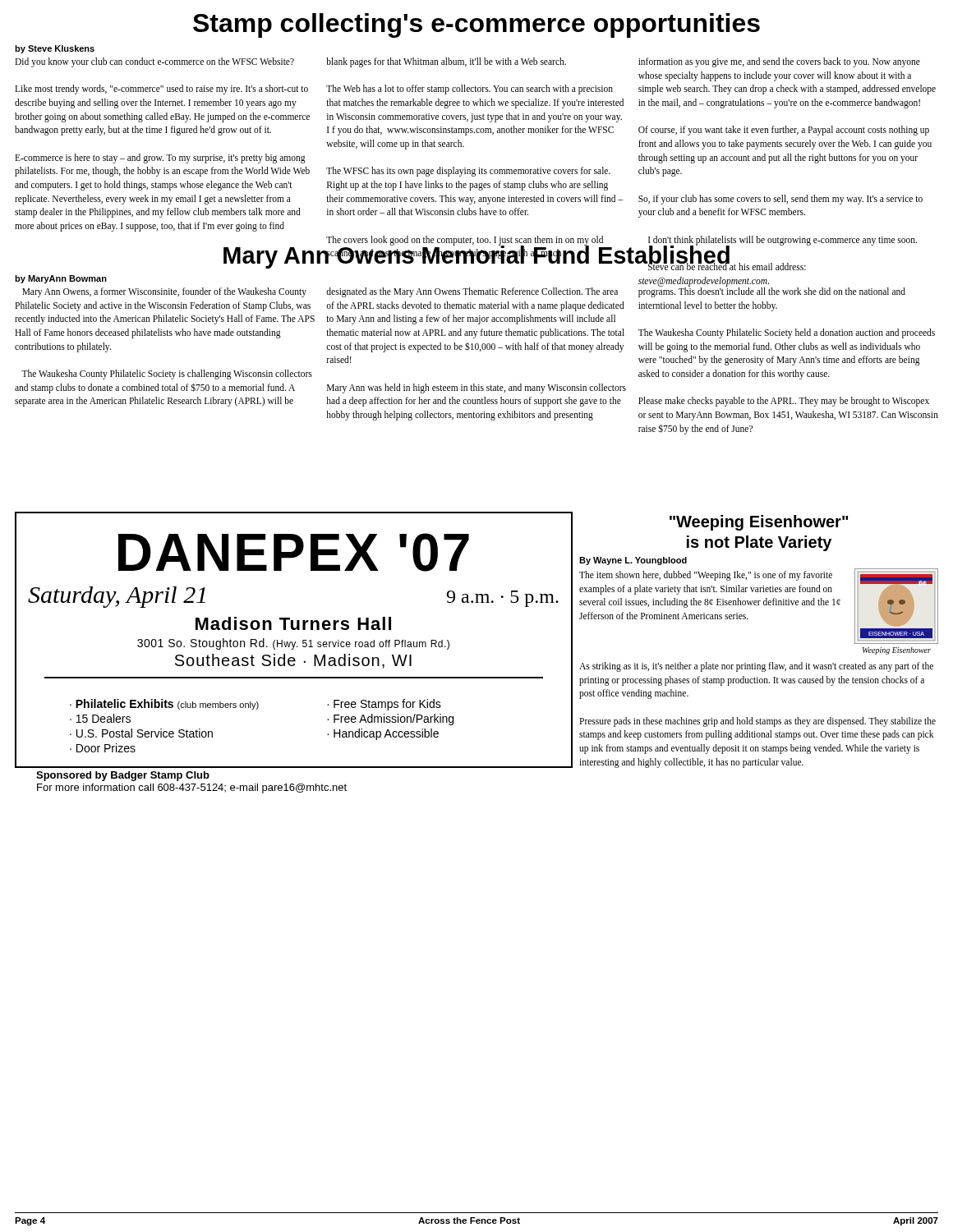Image resolution: width=953 pixels, height=1232 pixels.
Task: Locate the text ""Weeping Eisenhower"is not Plate Variety"
Action: [x=759, y=532]
